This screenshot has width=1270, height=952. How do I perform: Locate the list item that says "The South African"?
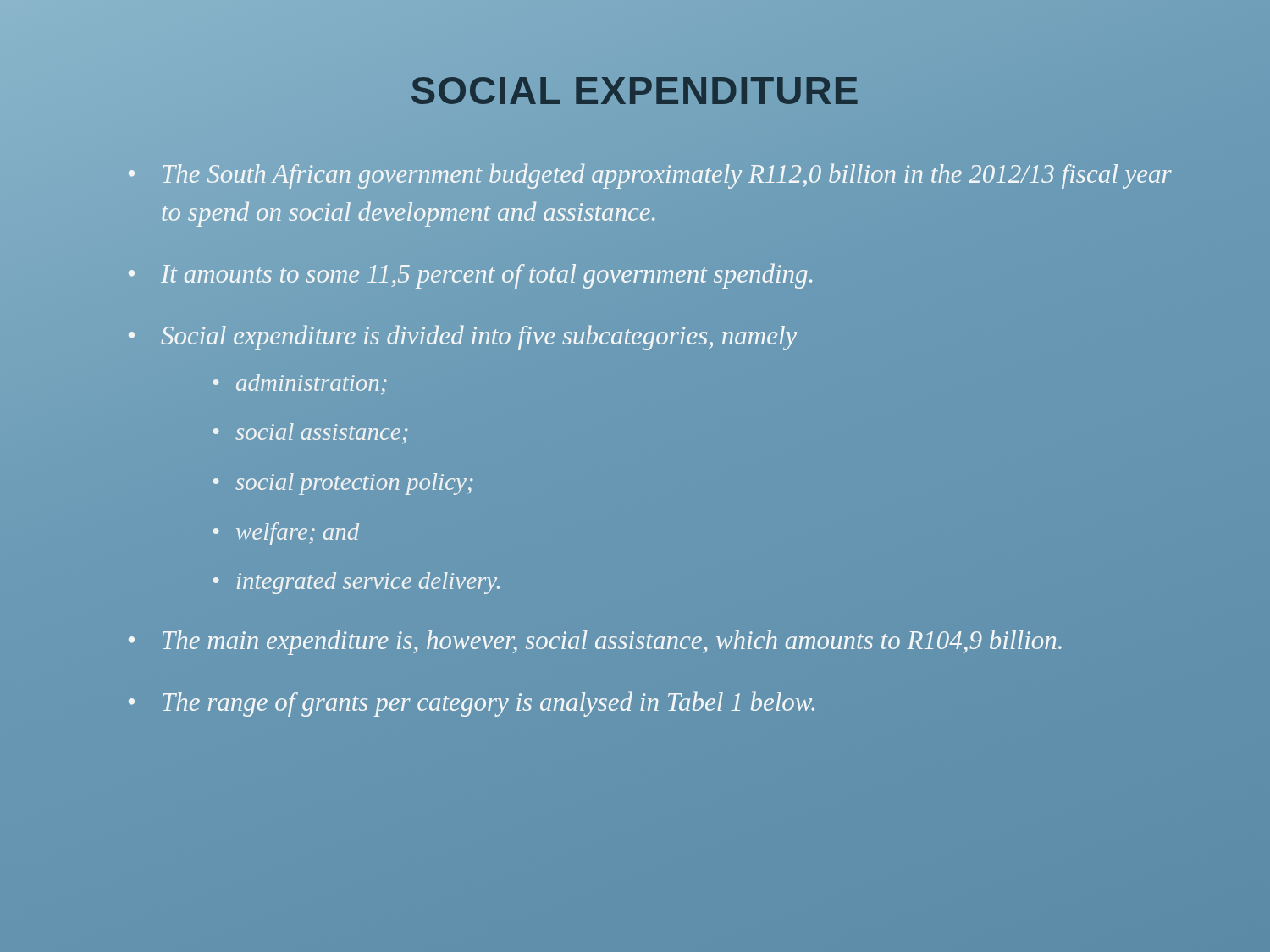pos(666,193)
